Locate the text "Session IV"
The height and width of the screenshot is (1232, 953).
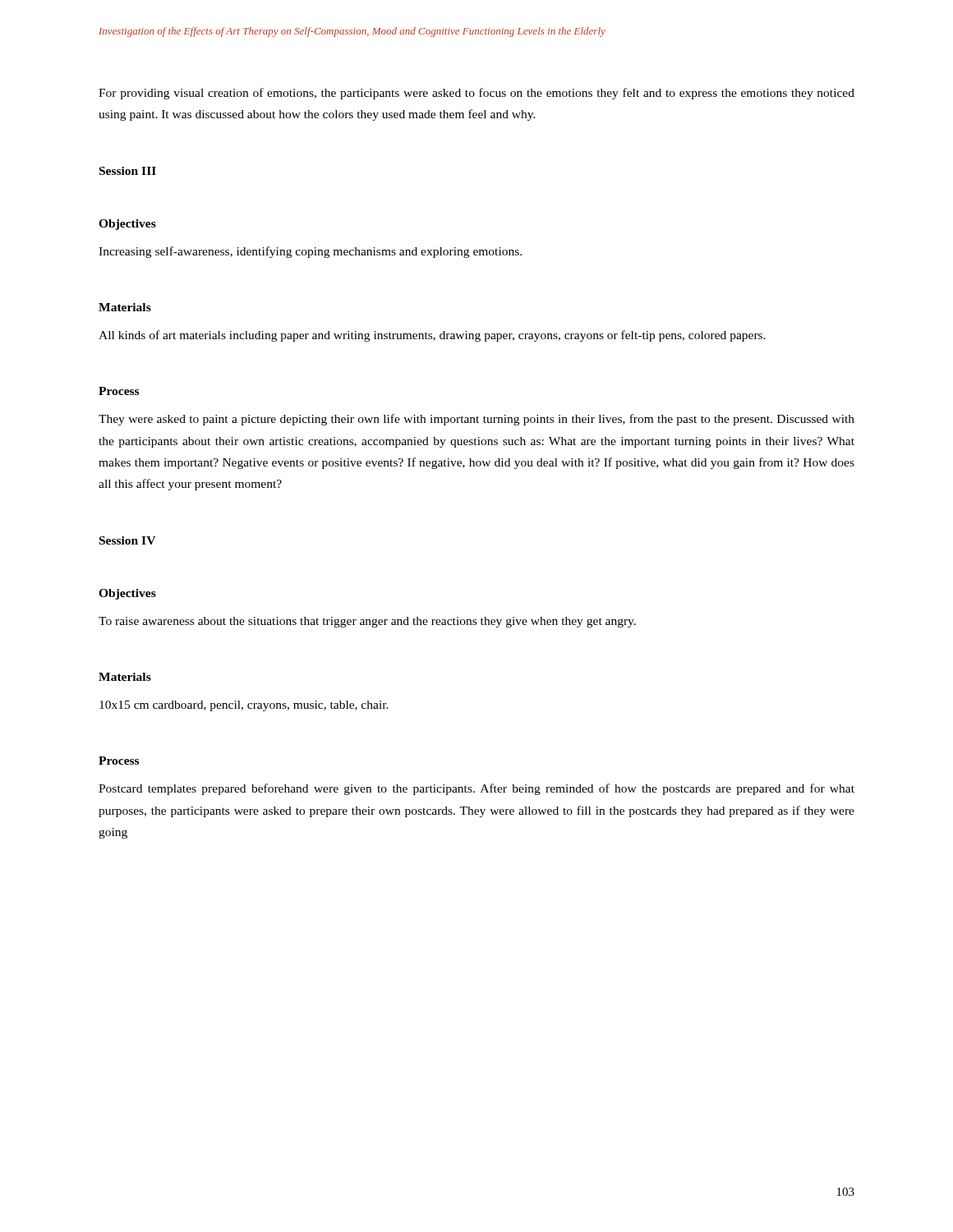(x=127, y=540)
